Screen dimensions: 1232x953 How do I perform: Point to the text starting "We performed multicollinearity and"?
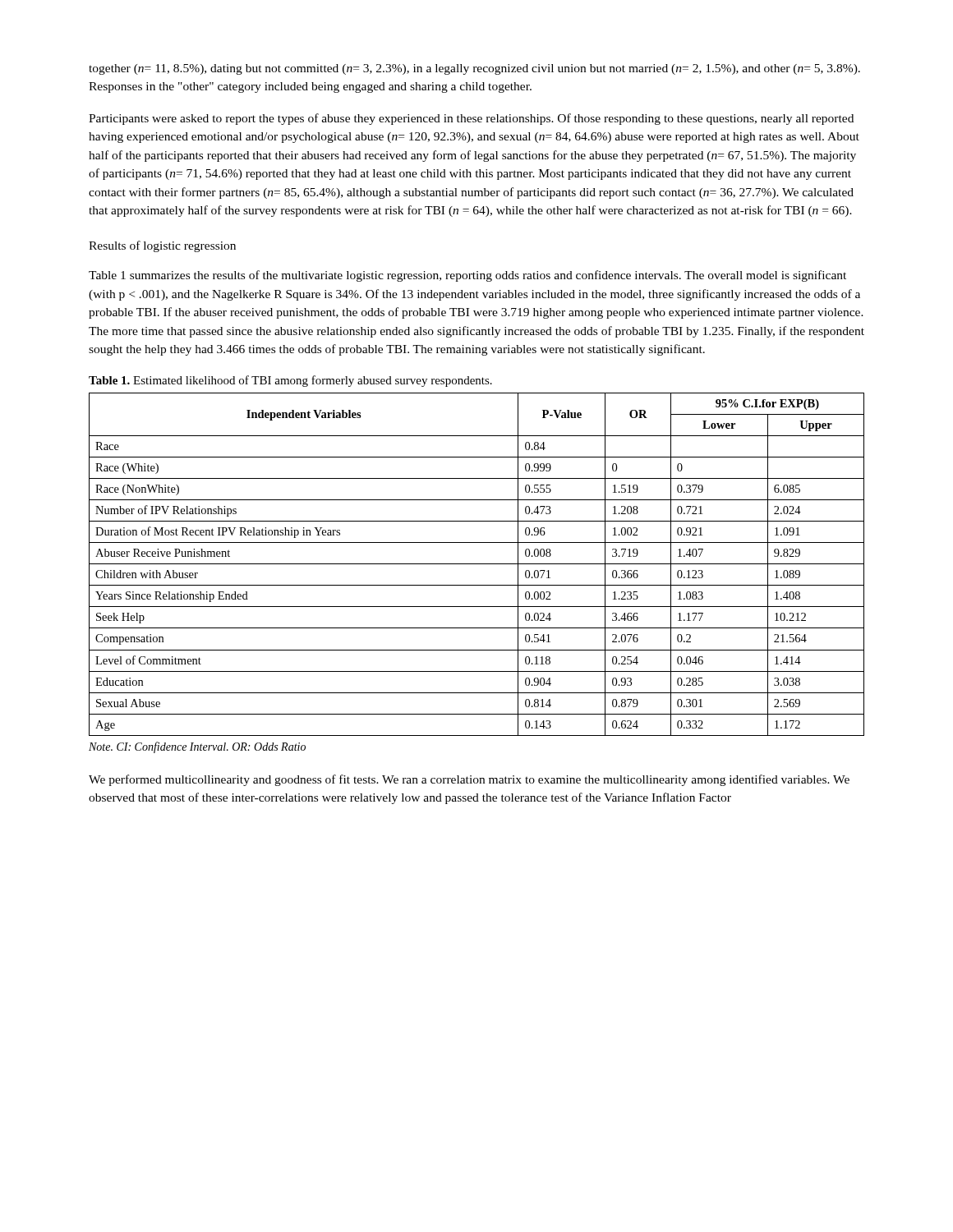[x=469, y=788]
